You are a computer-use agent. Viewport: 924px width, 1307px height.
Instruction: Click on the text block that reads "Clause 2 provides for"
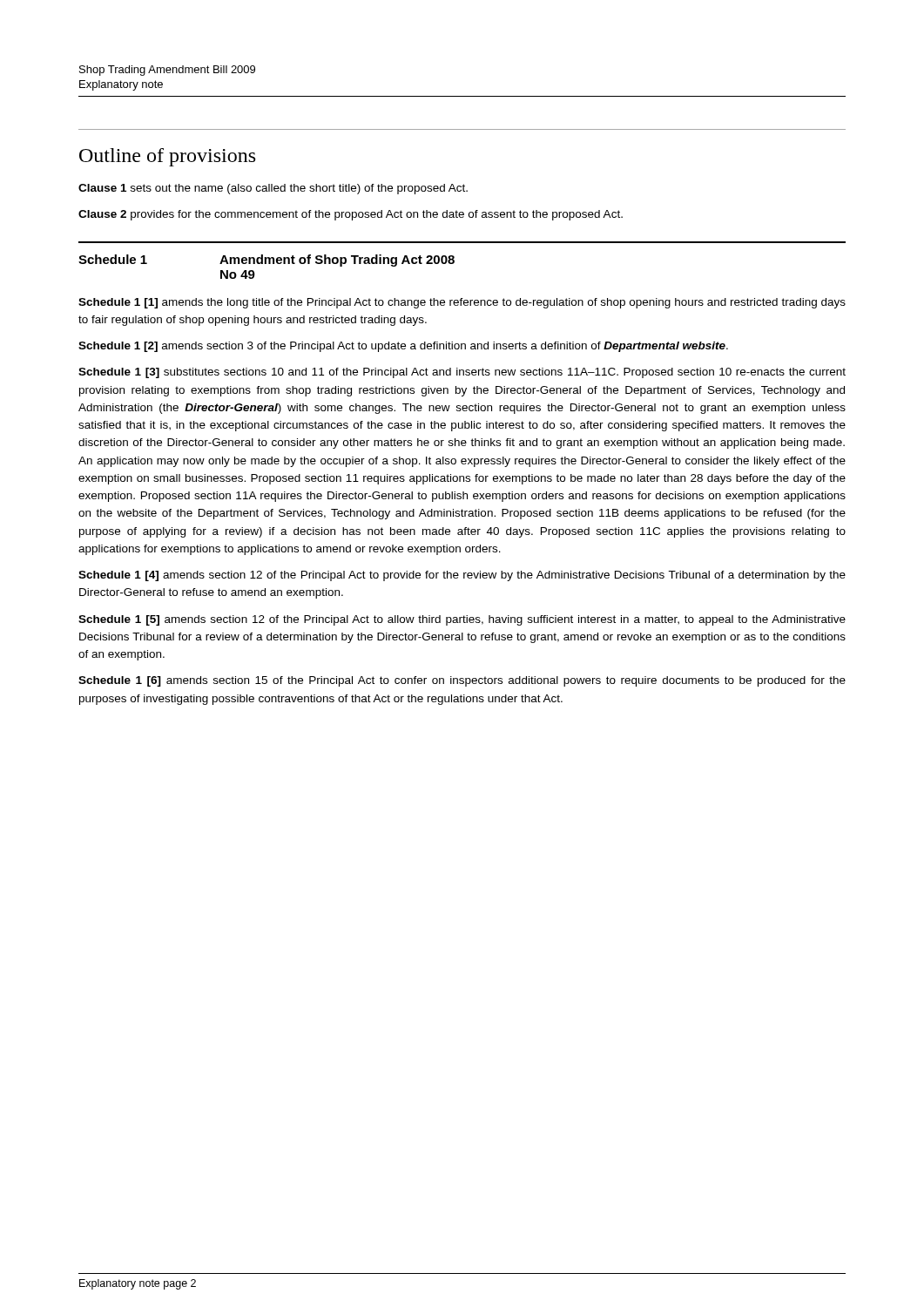click(x=351, y=214)
